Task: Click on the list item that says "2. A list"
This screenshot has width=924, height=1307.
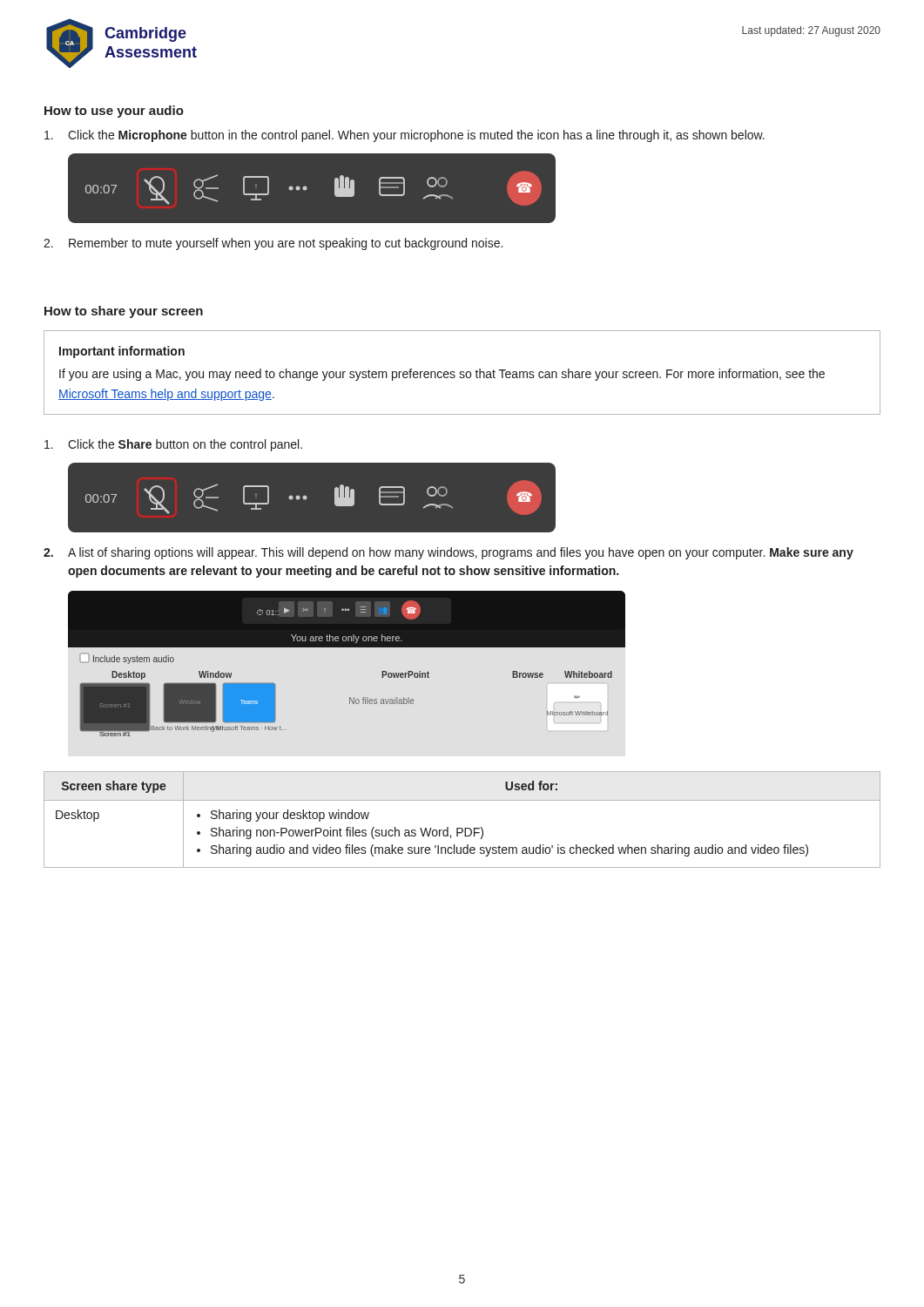Action: 462,562
